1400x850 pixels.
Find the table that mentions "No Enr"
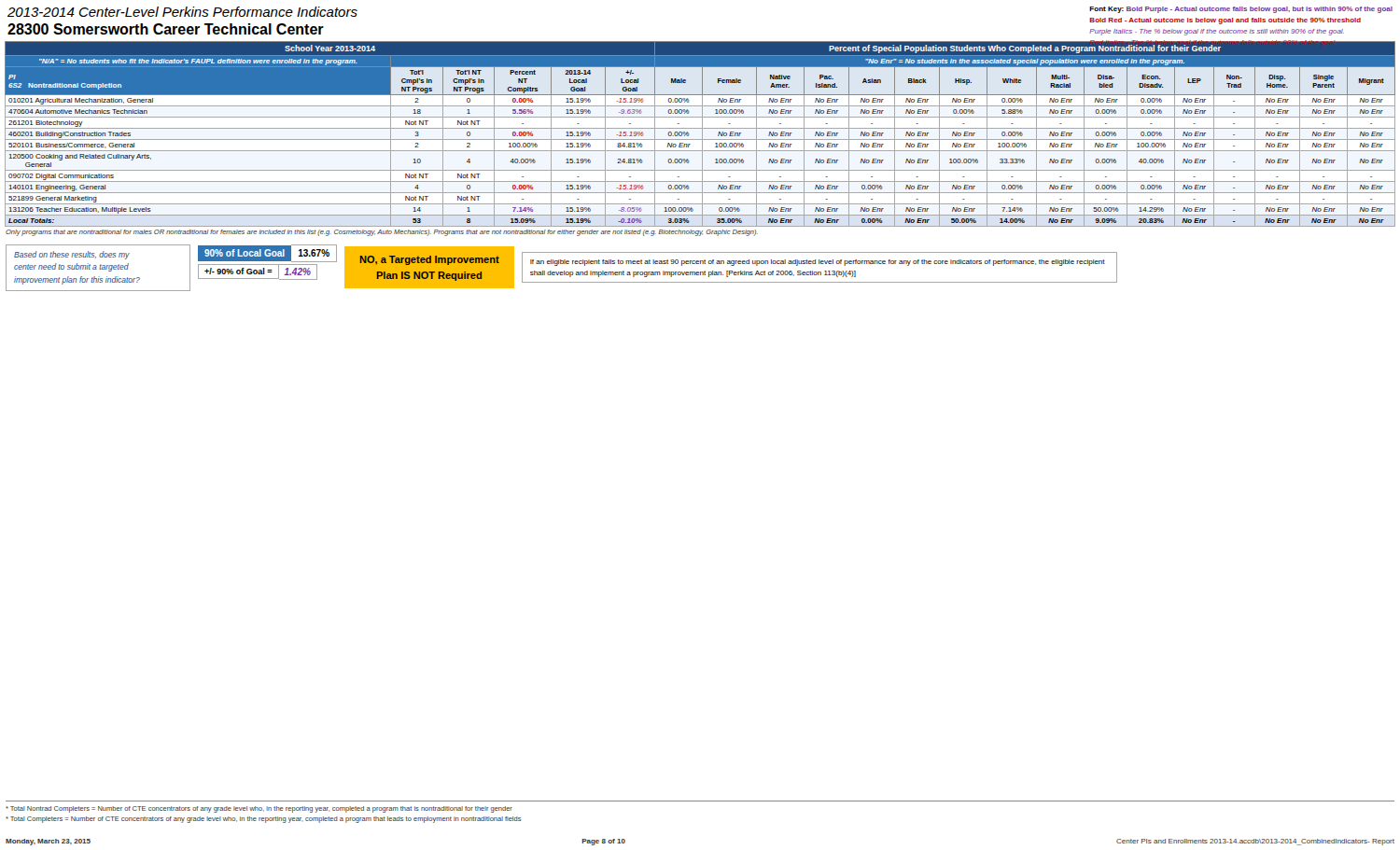coord(700,134)
